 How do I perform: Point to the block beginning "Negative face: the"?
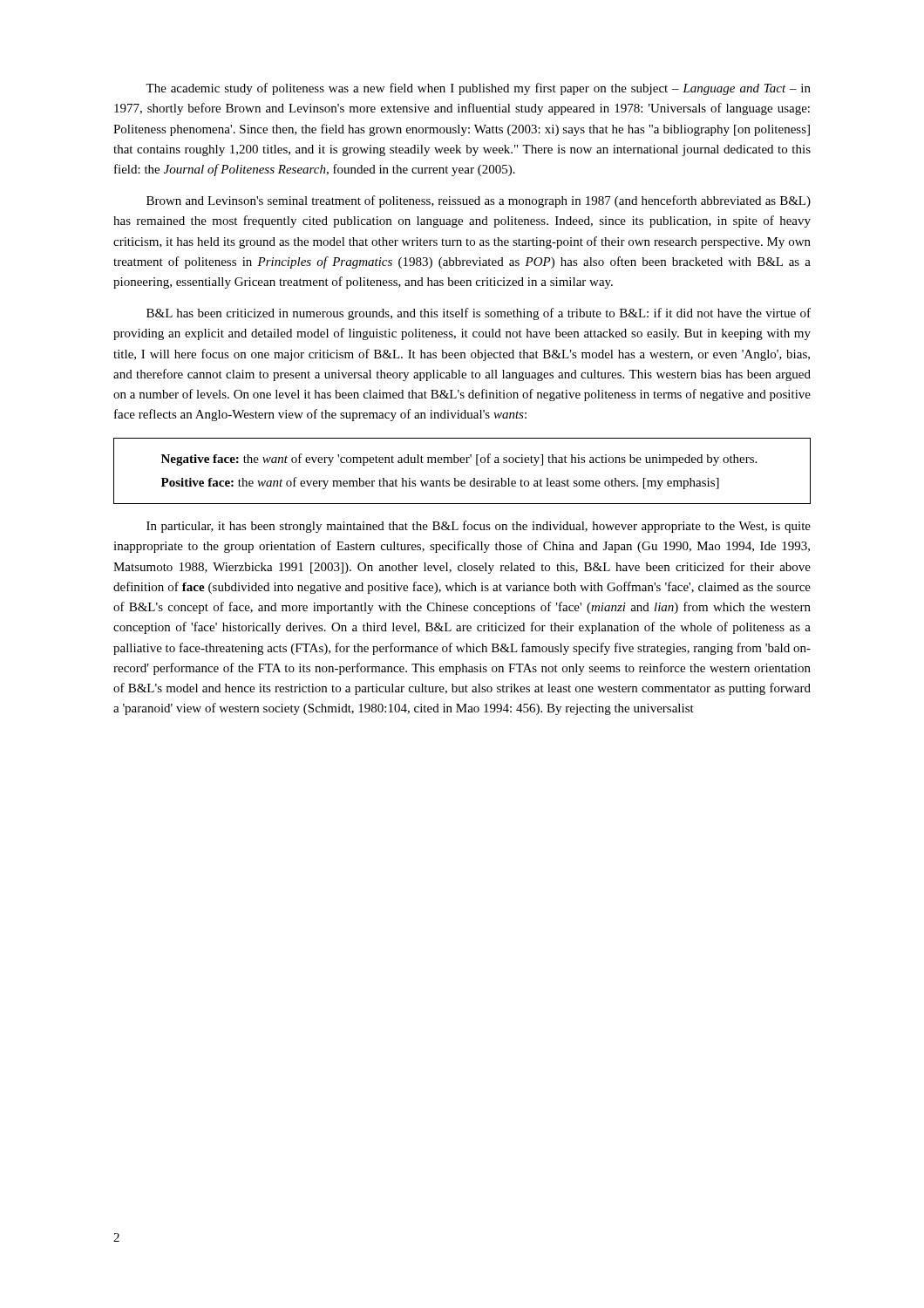[x=462, y=471]
